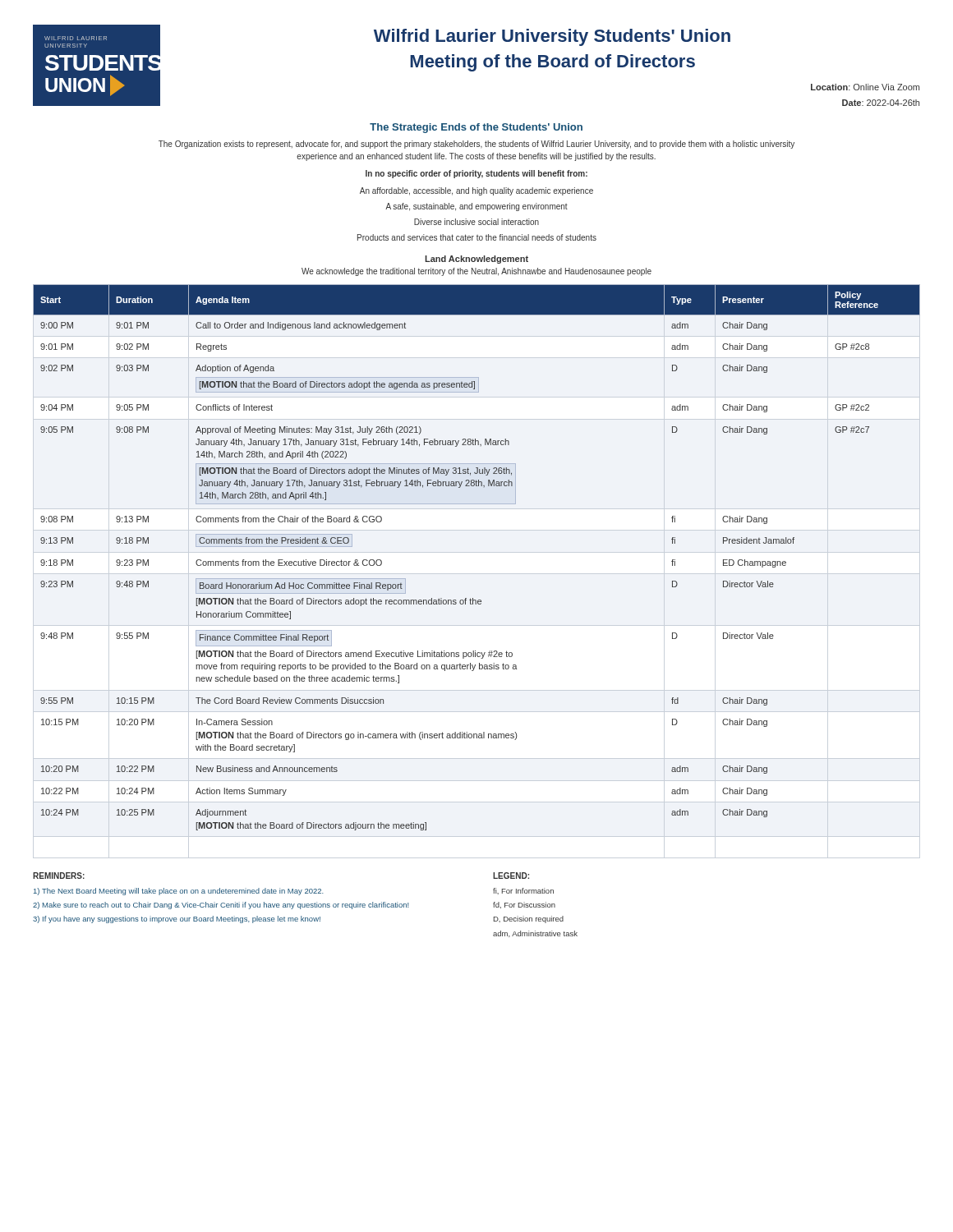Navigate to the text block starting "REMINDERS: 1) The Next"
Viewport: 953px width, 1232px height.
pyautogui.click(x=246, y=899)
